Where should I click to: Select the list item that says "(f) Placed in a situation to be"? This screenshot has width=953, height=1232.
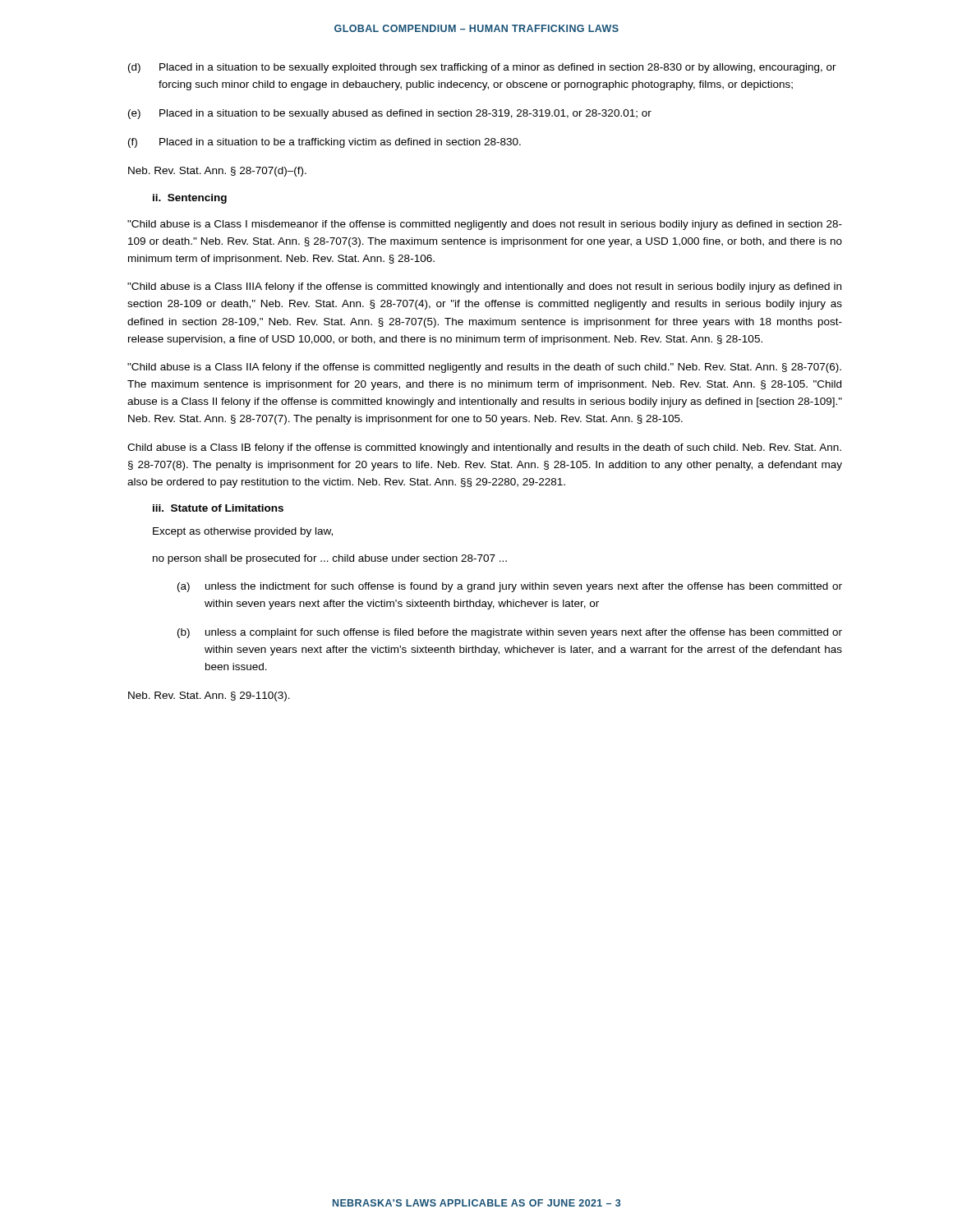[485, 142]
